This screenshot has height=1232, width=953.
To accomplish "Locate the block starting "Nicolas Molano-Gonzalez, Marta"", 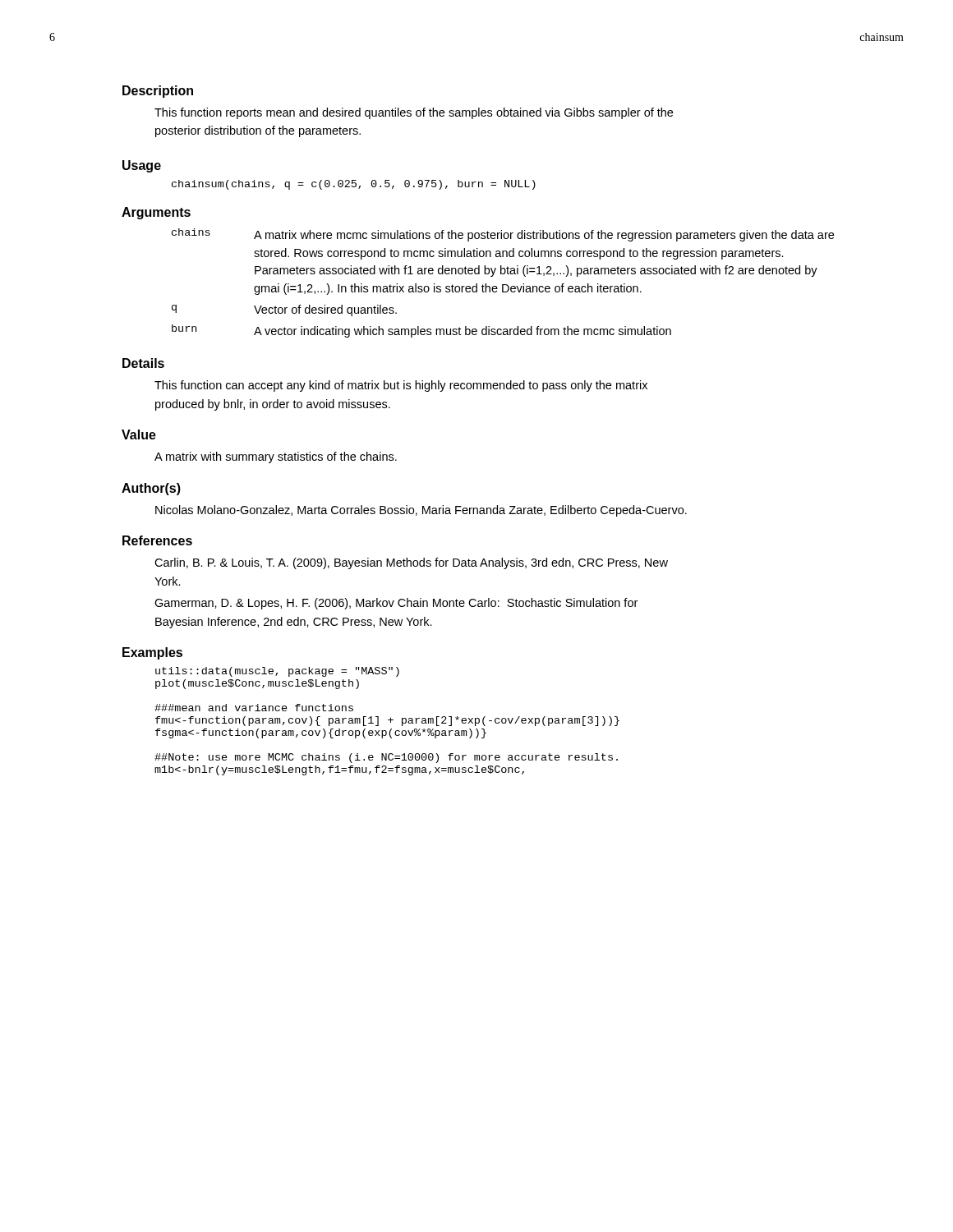I will [421, 510].
